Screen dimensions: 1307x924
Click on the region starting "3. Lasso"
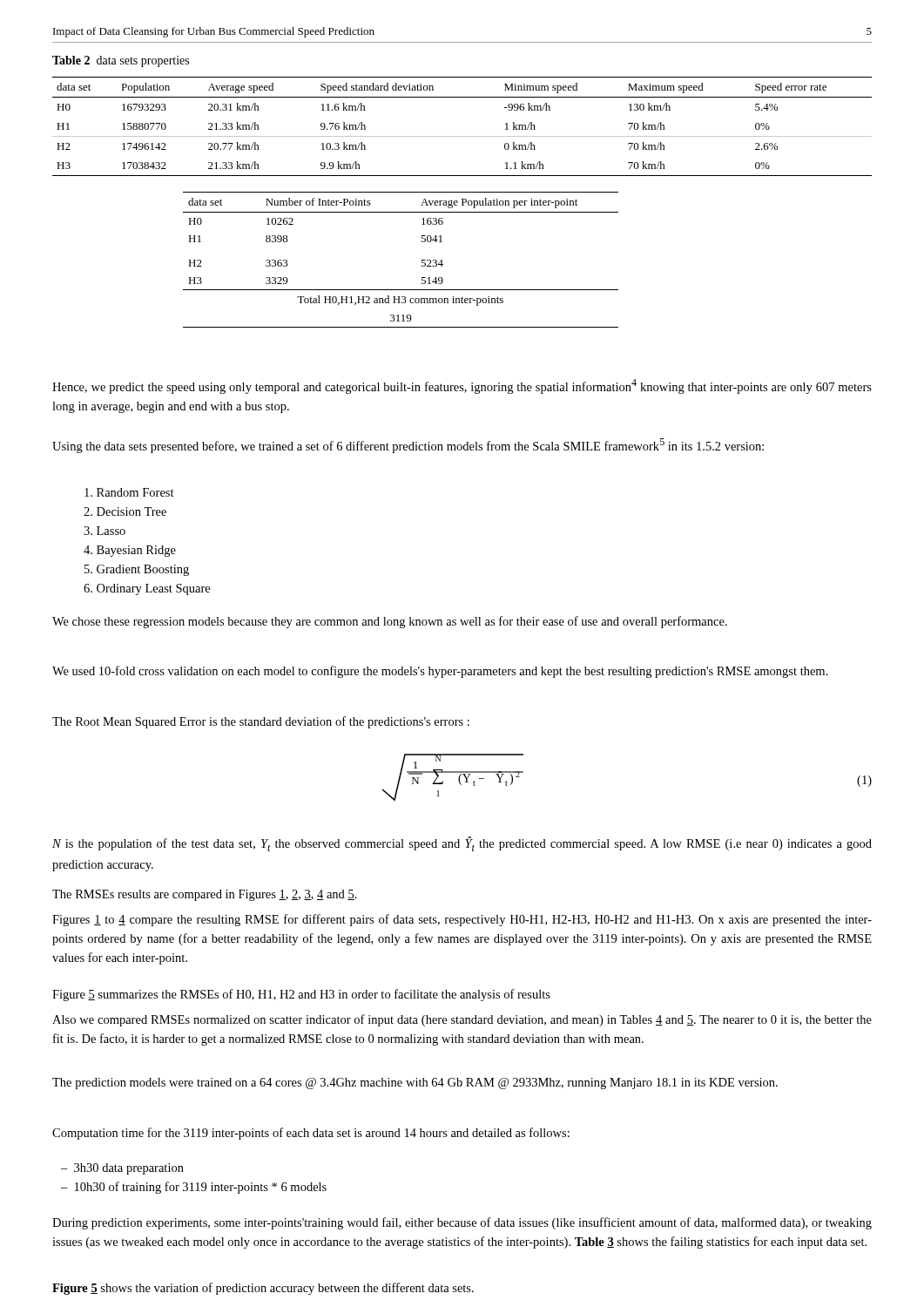(x=105, y=531)
